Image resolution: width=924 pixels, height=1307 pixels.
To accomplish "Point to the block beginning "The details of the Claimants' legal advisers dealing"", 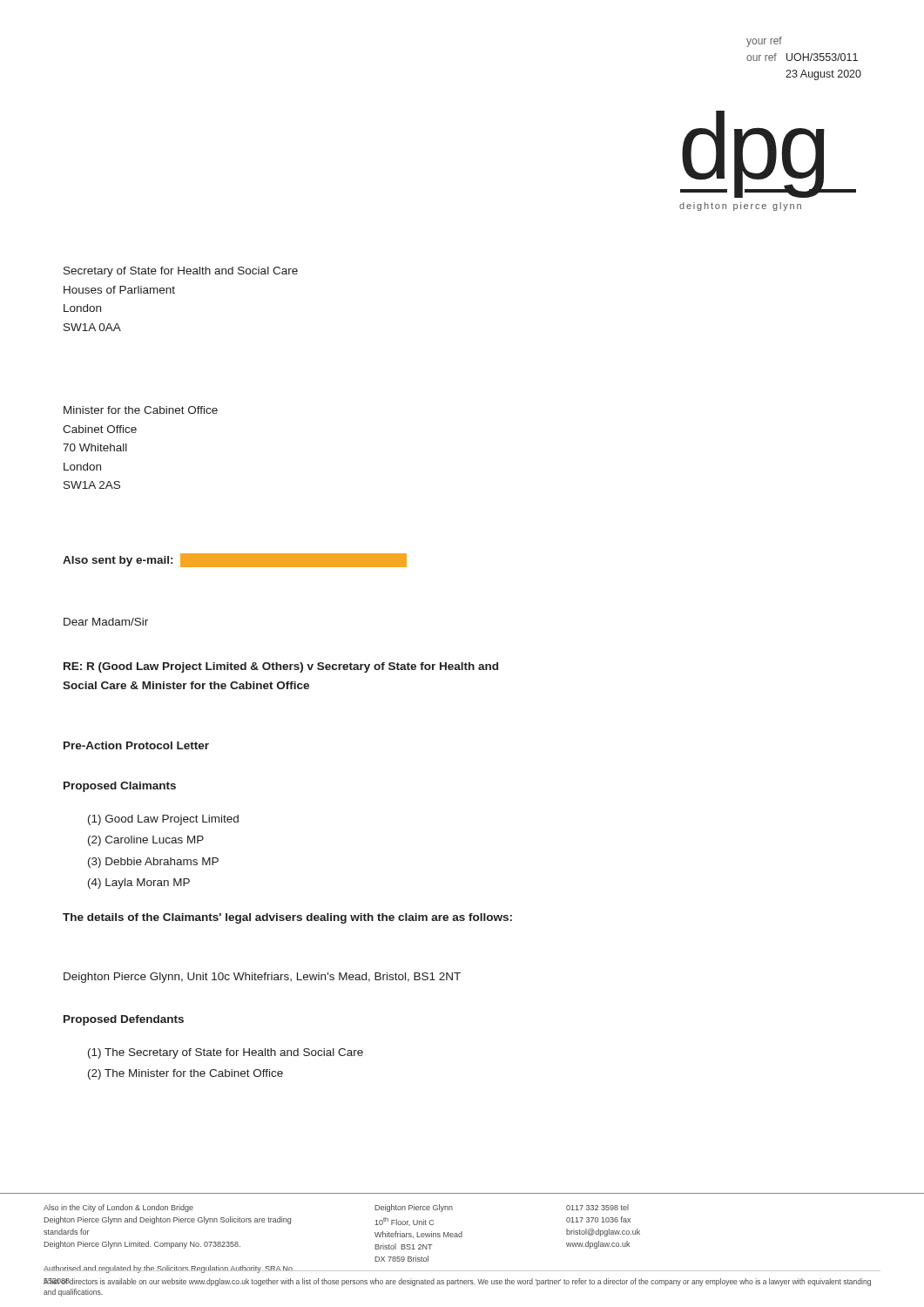I will click(288, 917).
